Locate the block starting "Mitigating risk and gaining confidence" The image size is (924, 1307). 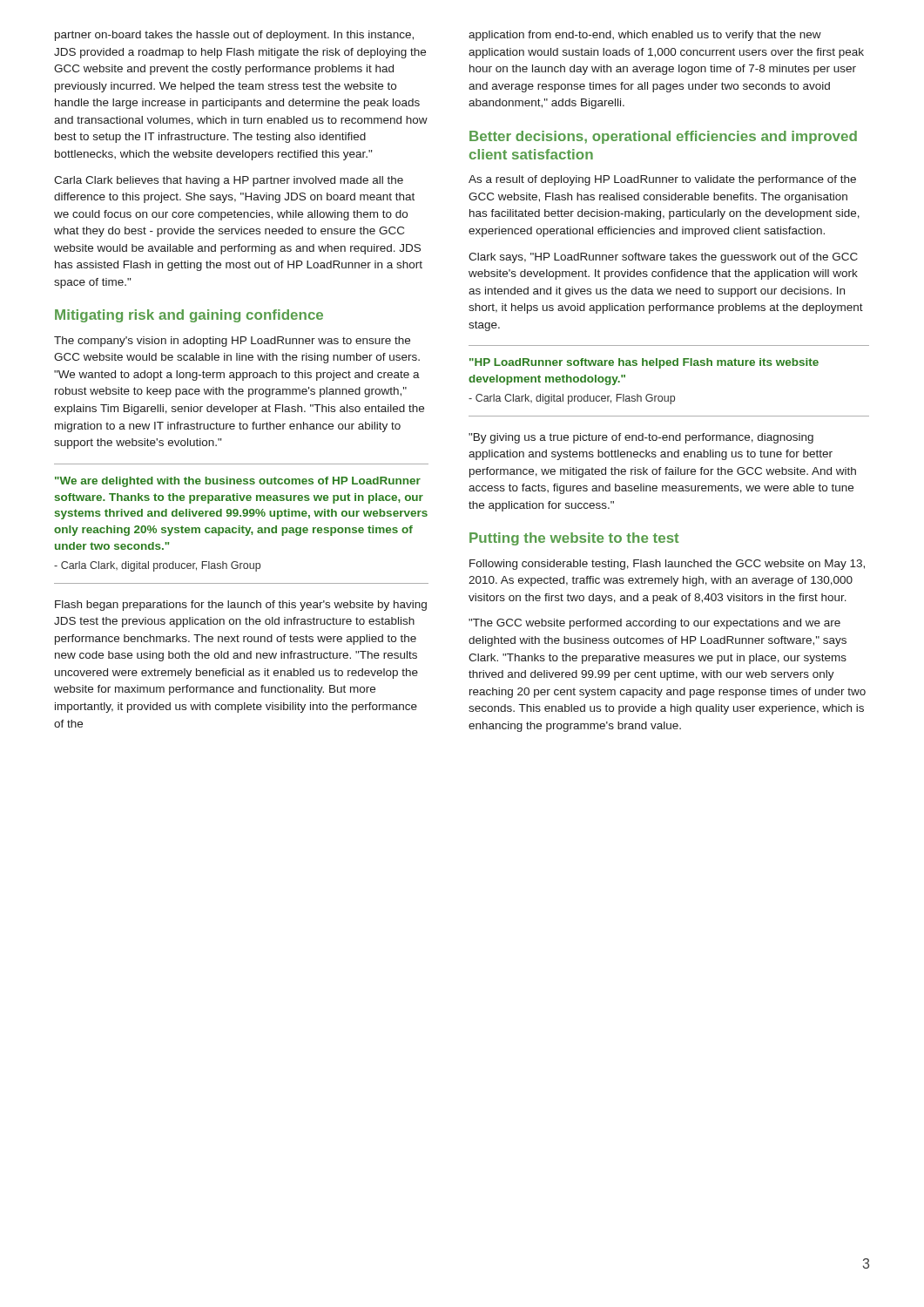point(189,315)
